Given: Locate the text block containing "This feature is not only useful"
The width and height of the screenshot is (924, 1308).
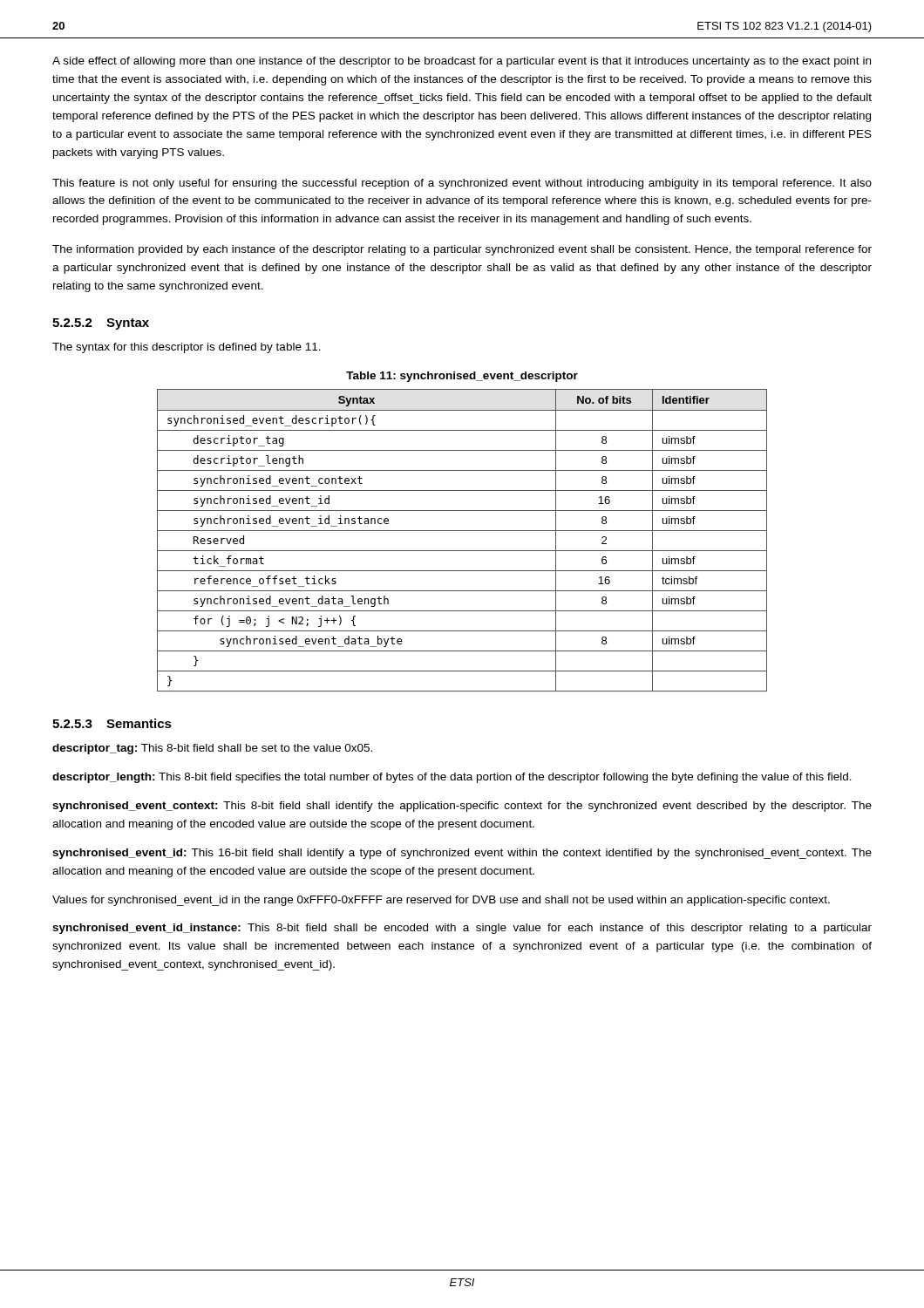Looking at the screenshot, I should tap(462, 201).
